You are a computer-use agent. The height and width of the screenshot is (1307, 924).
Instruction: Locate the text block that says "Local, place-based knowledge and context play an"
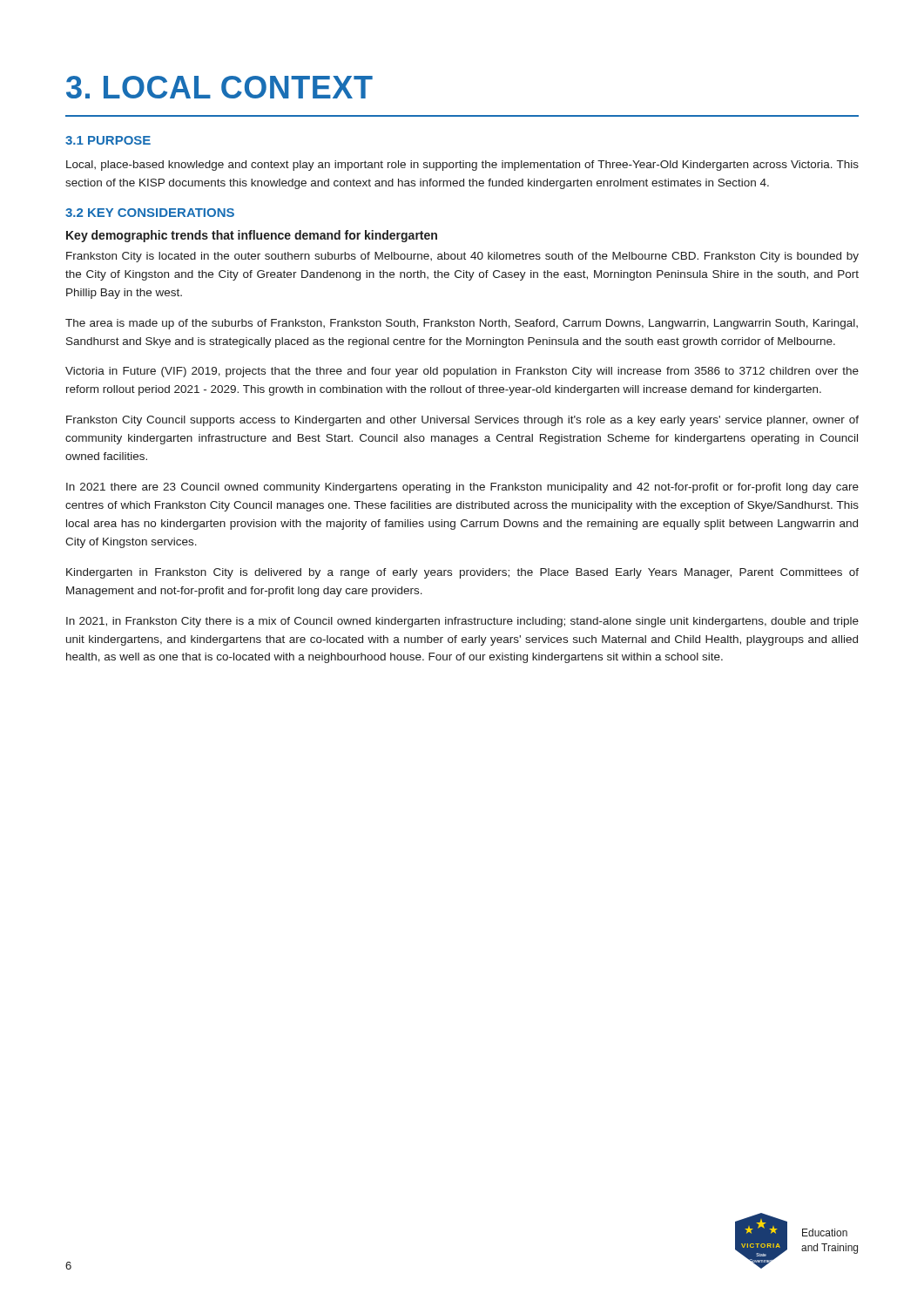[x=462, y=174]
